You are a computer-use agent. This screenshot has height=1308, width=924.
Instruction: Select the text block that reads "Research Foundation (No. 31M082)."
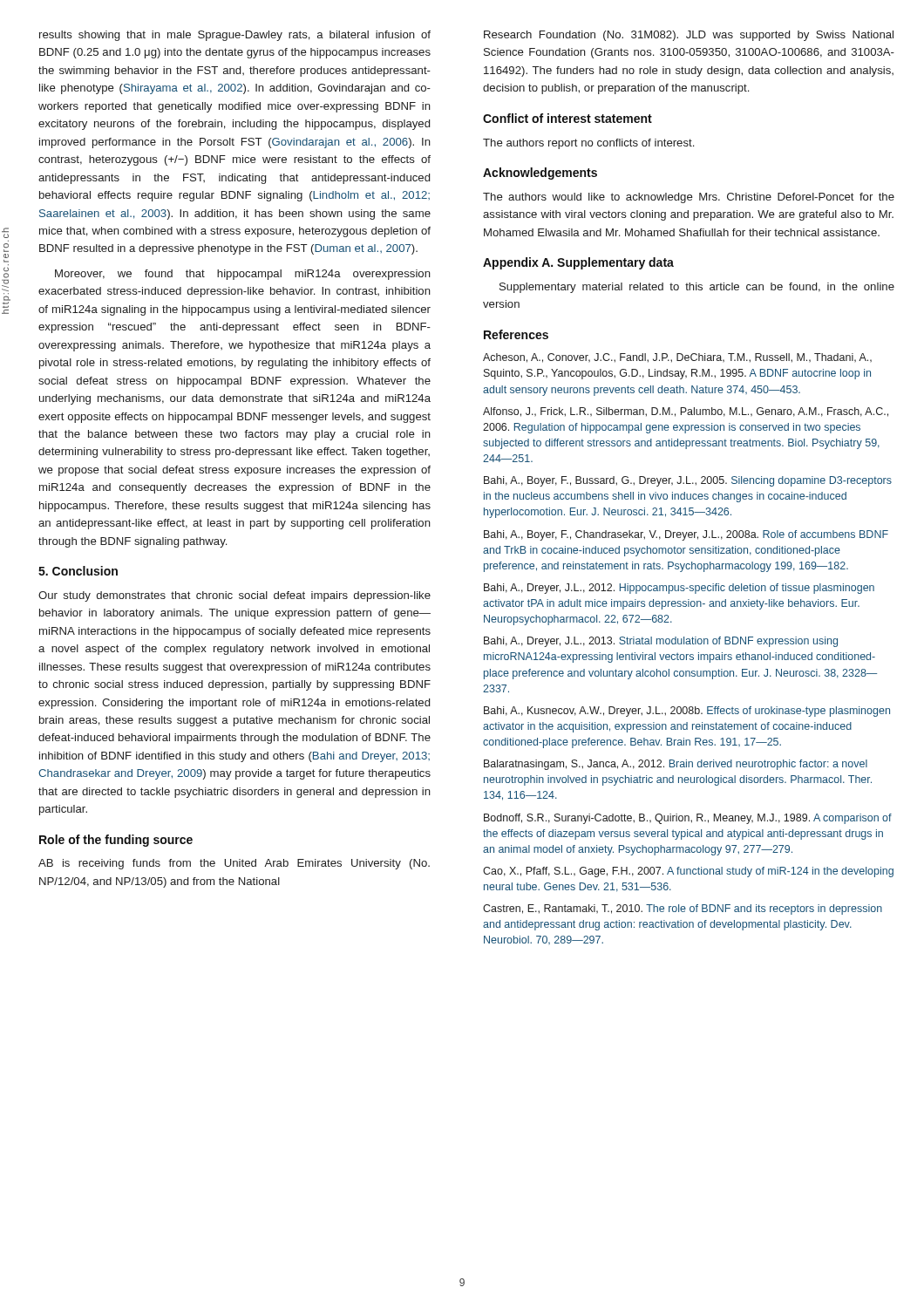[x=689, y=62]
